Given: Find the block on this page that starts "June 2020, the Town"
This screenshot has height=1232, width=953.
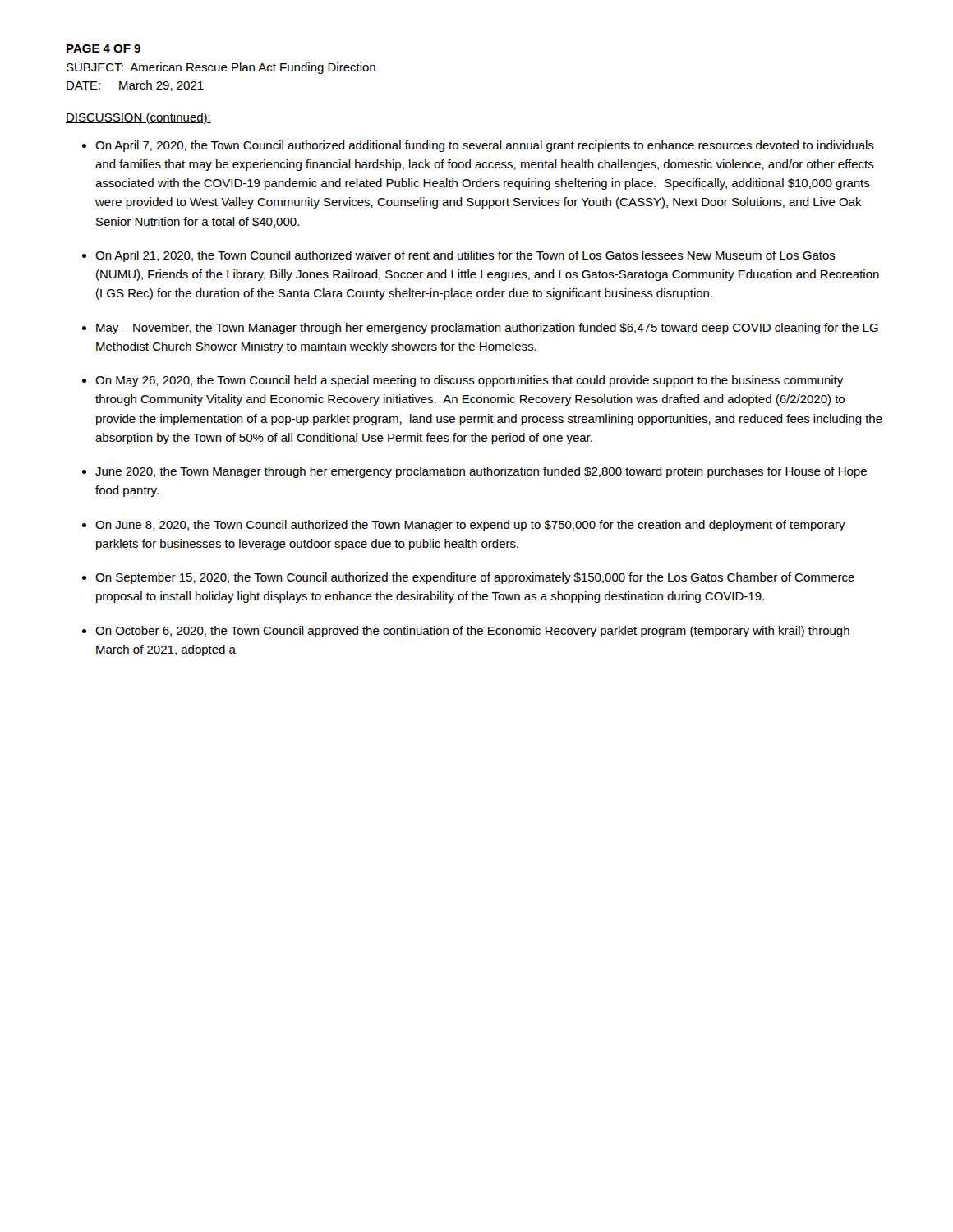Looking at the screenshot, I should click(x=481, y=481).
